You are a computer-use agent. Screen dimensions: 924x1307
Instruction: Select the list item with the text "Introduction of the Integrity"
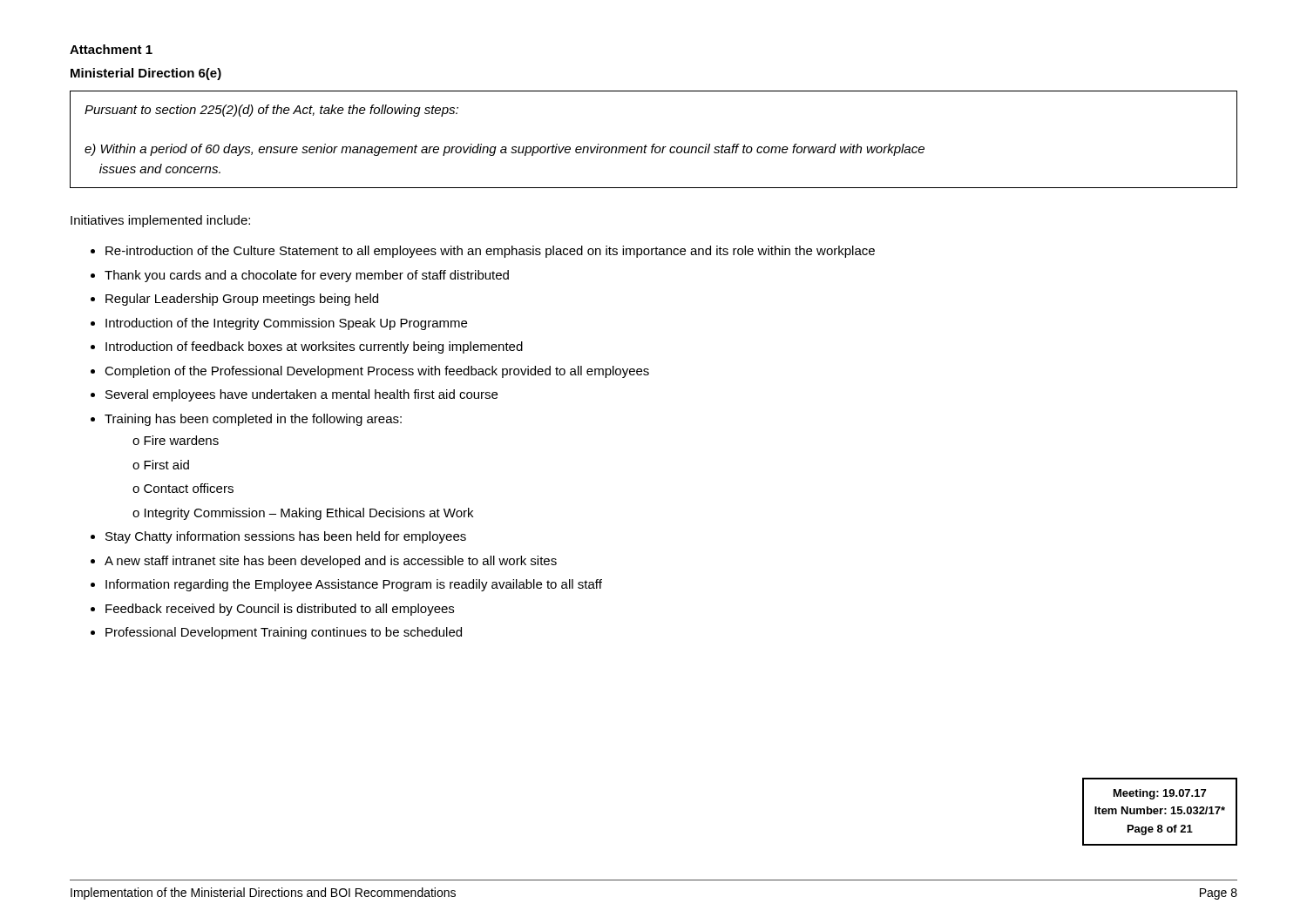pyautogui.click(x=286, y=324)
